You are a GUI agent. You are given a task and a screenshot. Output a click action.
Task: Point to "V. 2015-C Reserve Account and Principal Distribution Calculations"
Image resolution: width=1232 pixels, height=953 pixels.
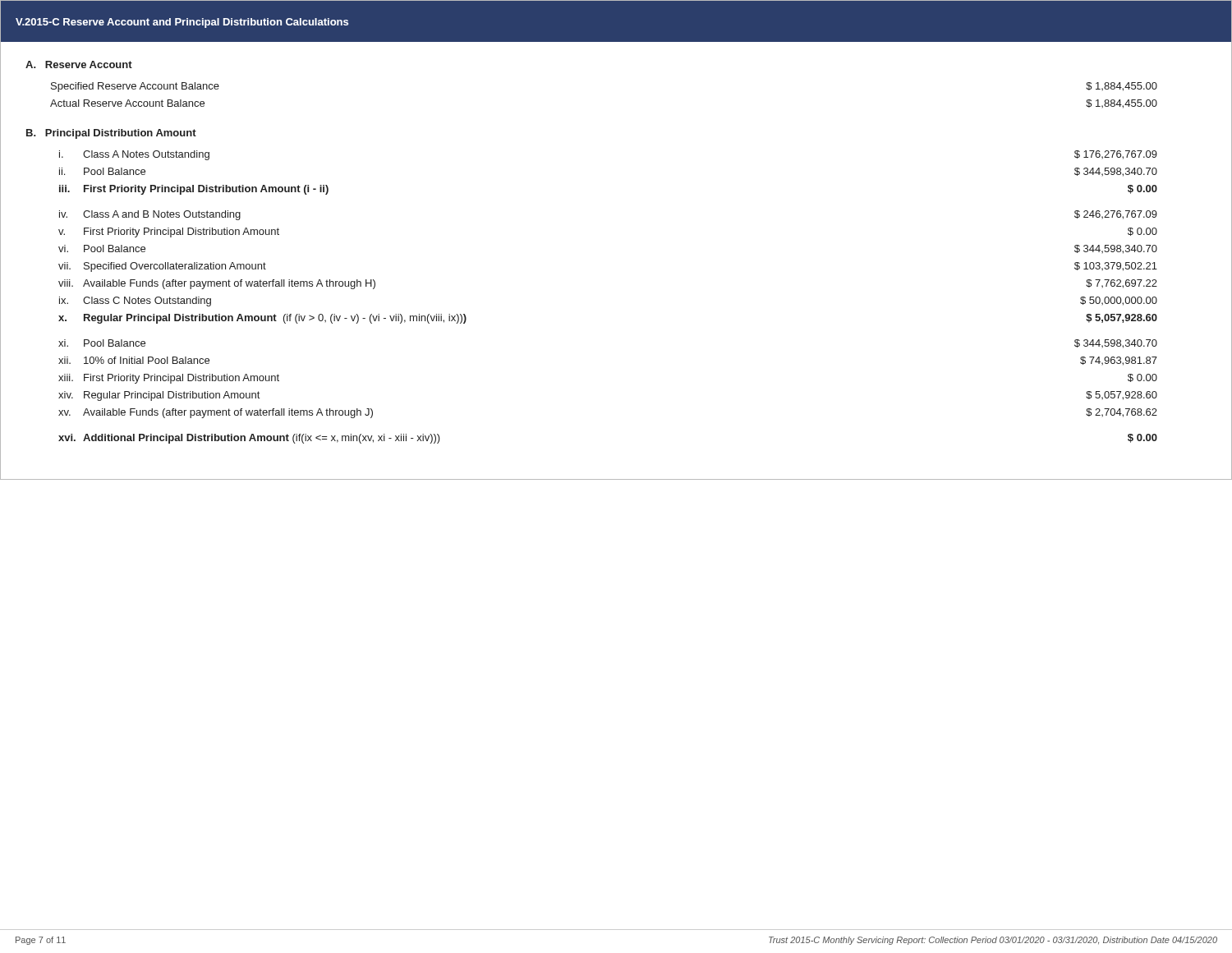coord(182,21)
